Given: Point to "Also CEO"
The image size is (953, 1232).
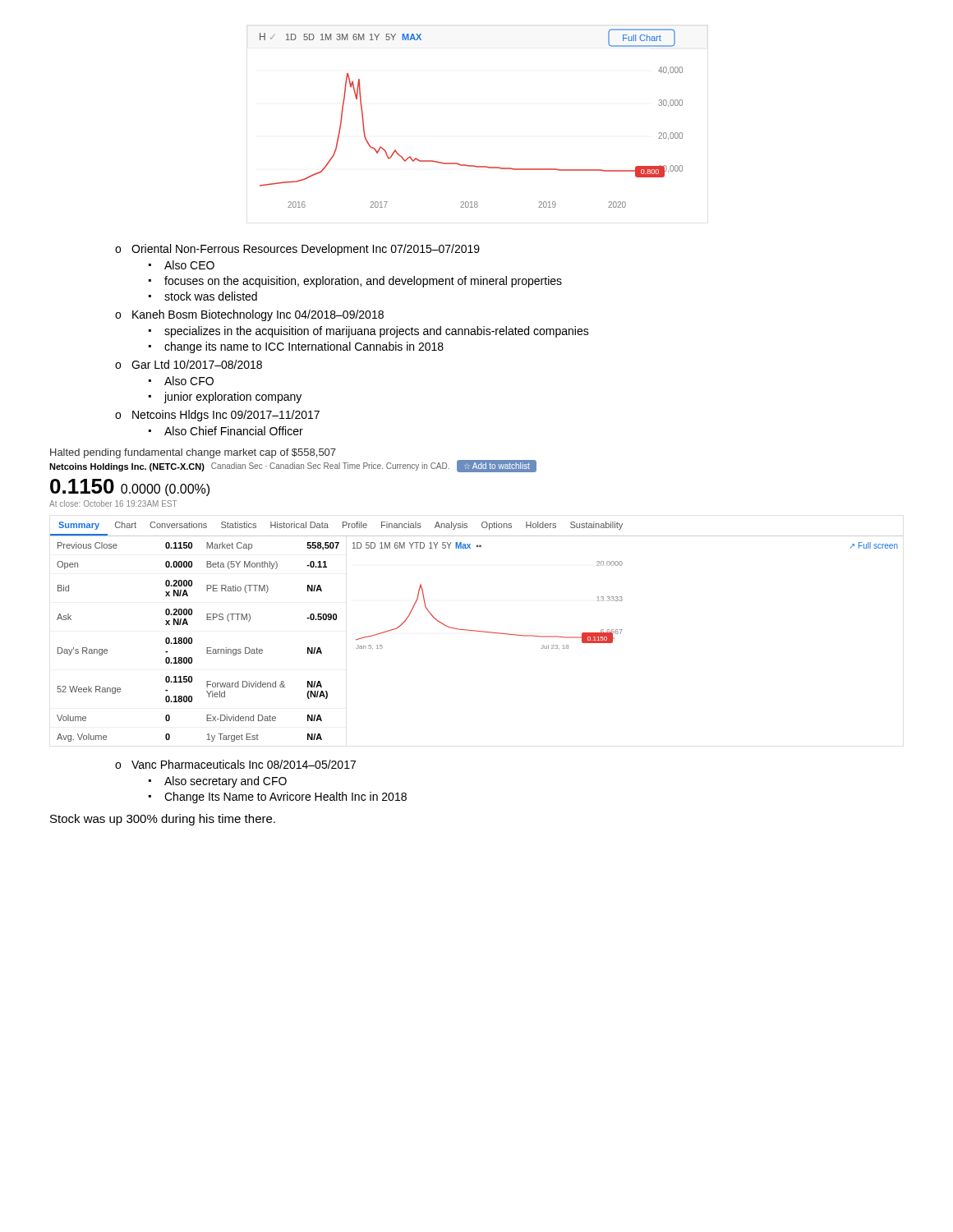Looking at the screenshot, I should pos(190,265).
